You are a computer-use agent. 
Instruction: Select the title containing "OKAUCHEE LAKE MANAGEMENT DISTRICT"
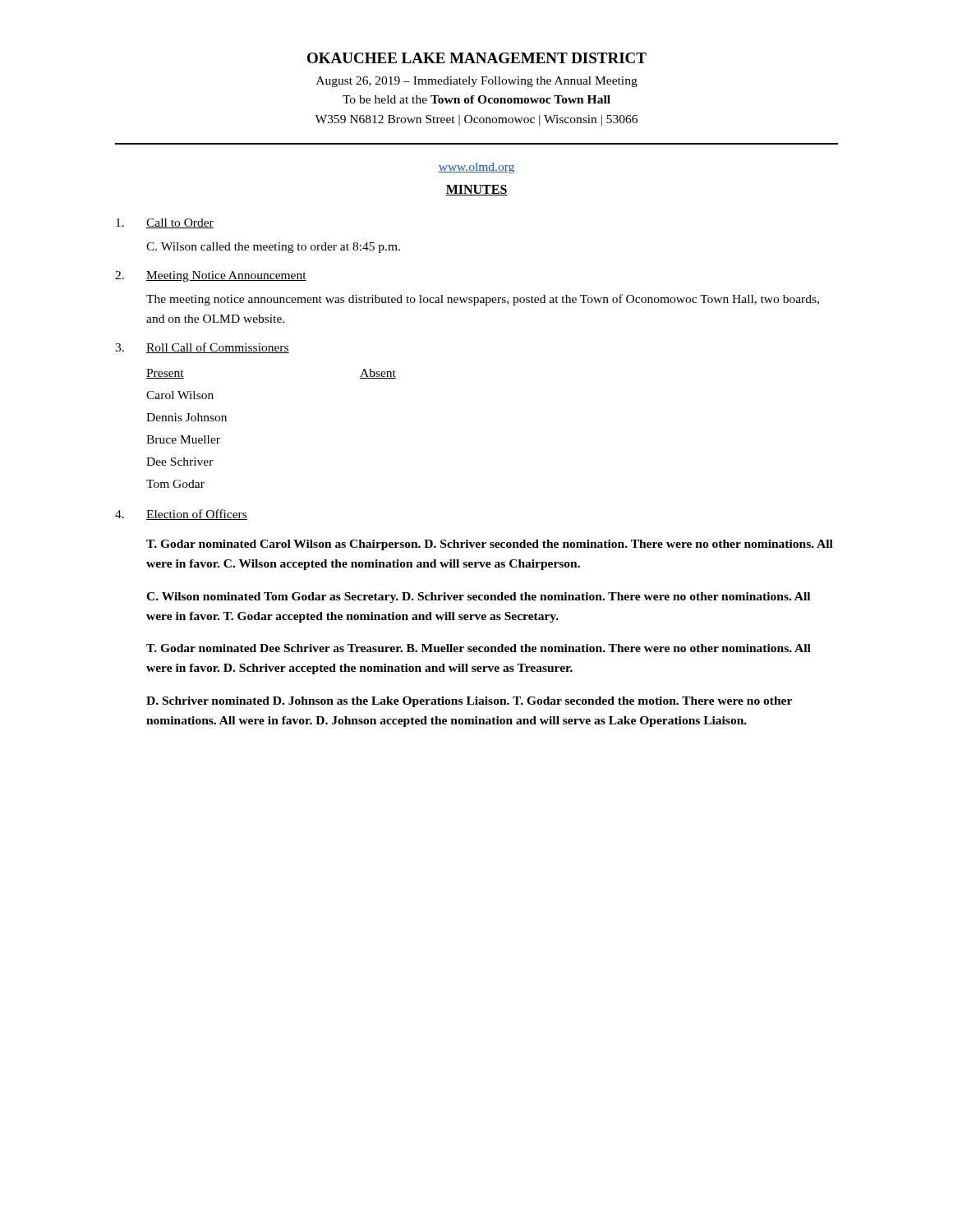click(476, 58)
